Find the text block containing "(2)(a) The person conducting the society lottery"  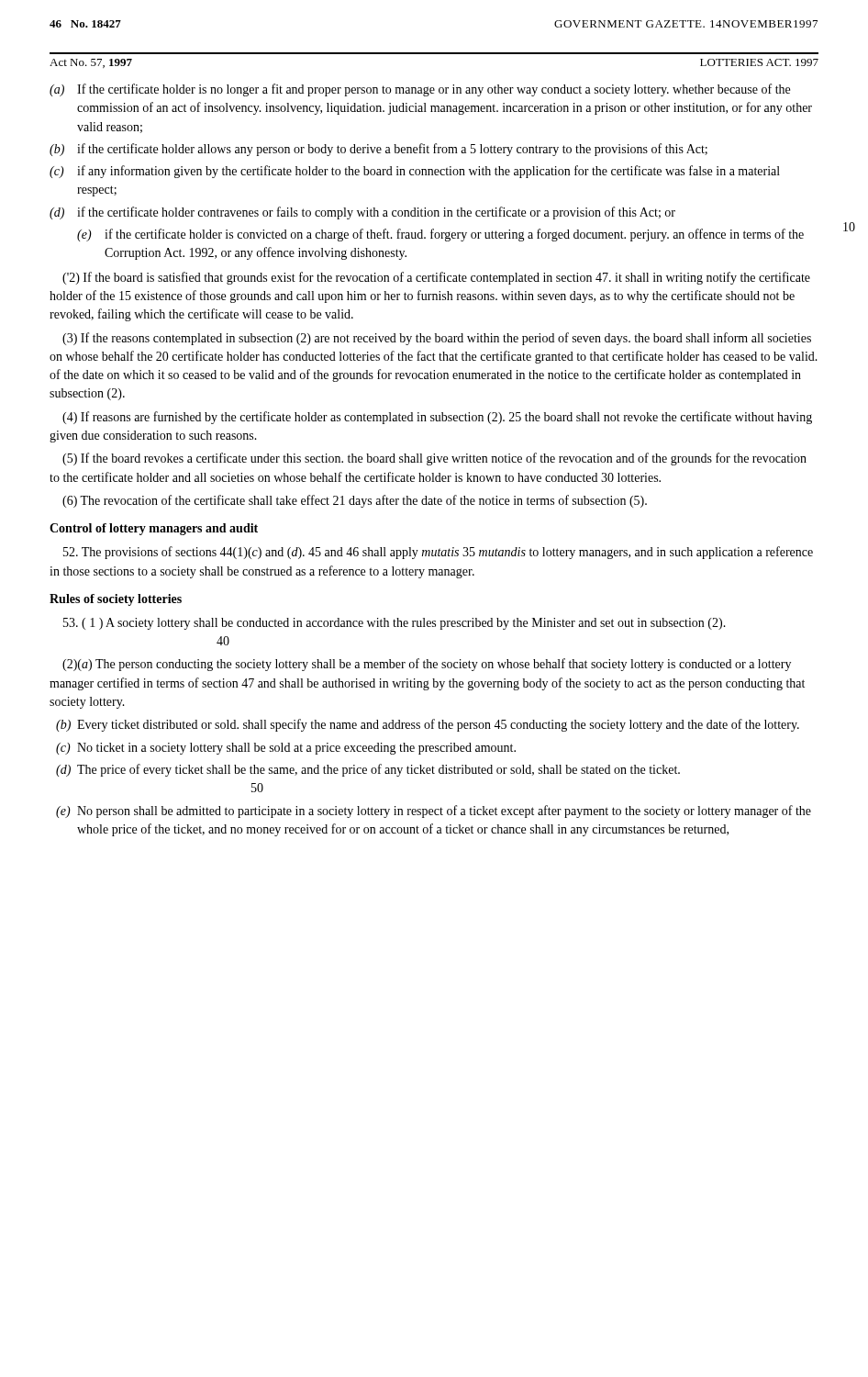(427, 683)
